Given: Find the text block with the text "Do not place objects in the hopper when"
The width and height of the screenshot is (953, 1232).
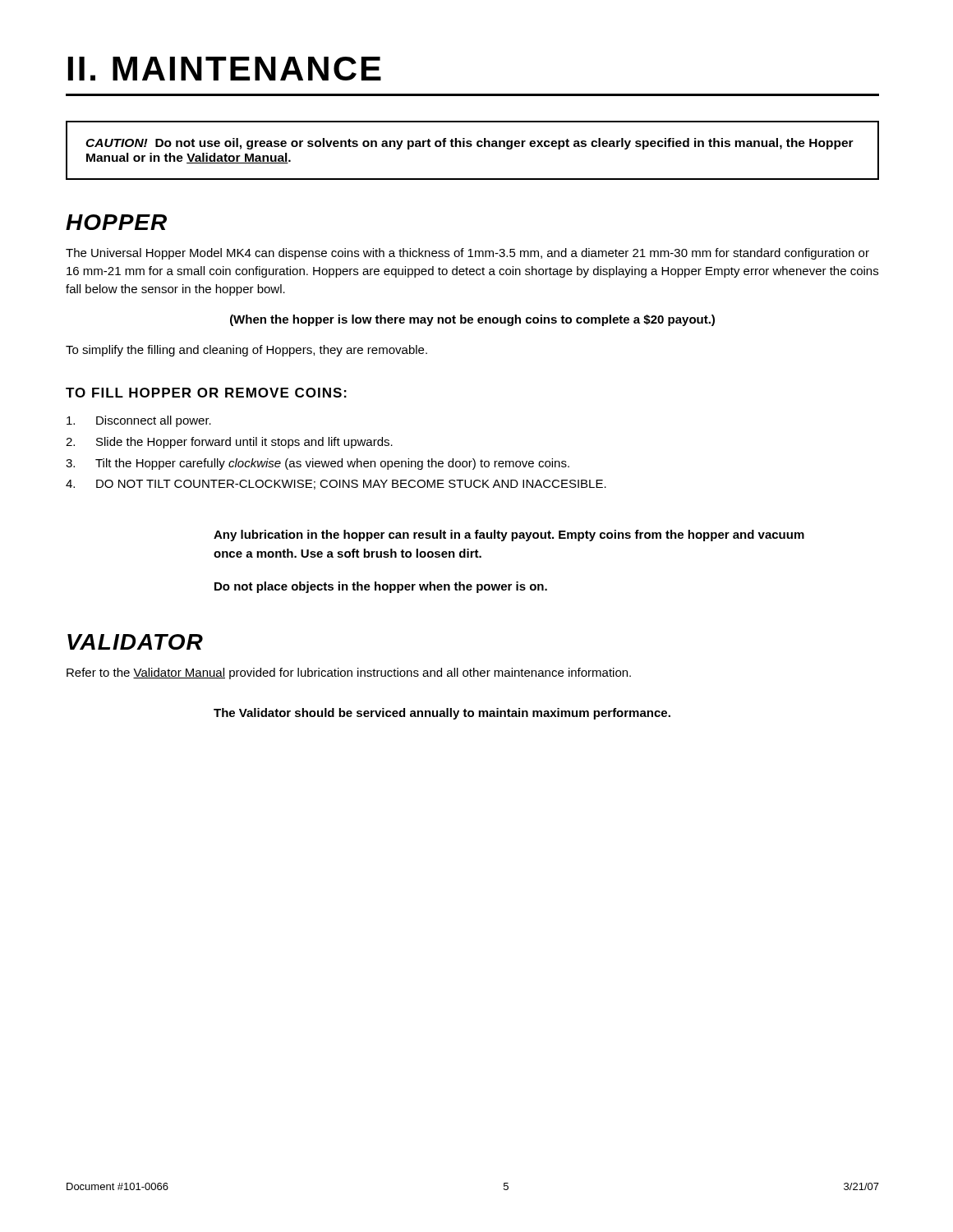Looking at the screenshot, I should pyautogui.click(x=381, y=586).
